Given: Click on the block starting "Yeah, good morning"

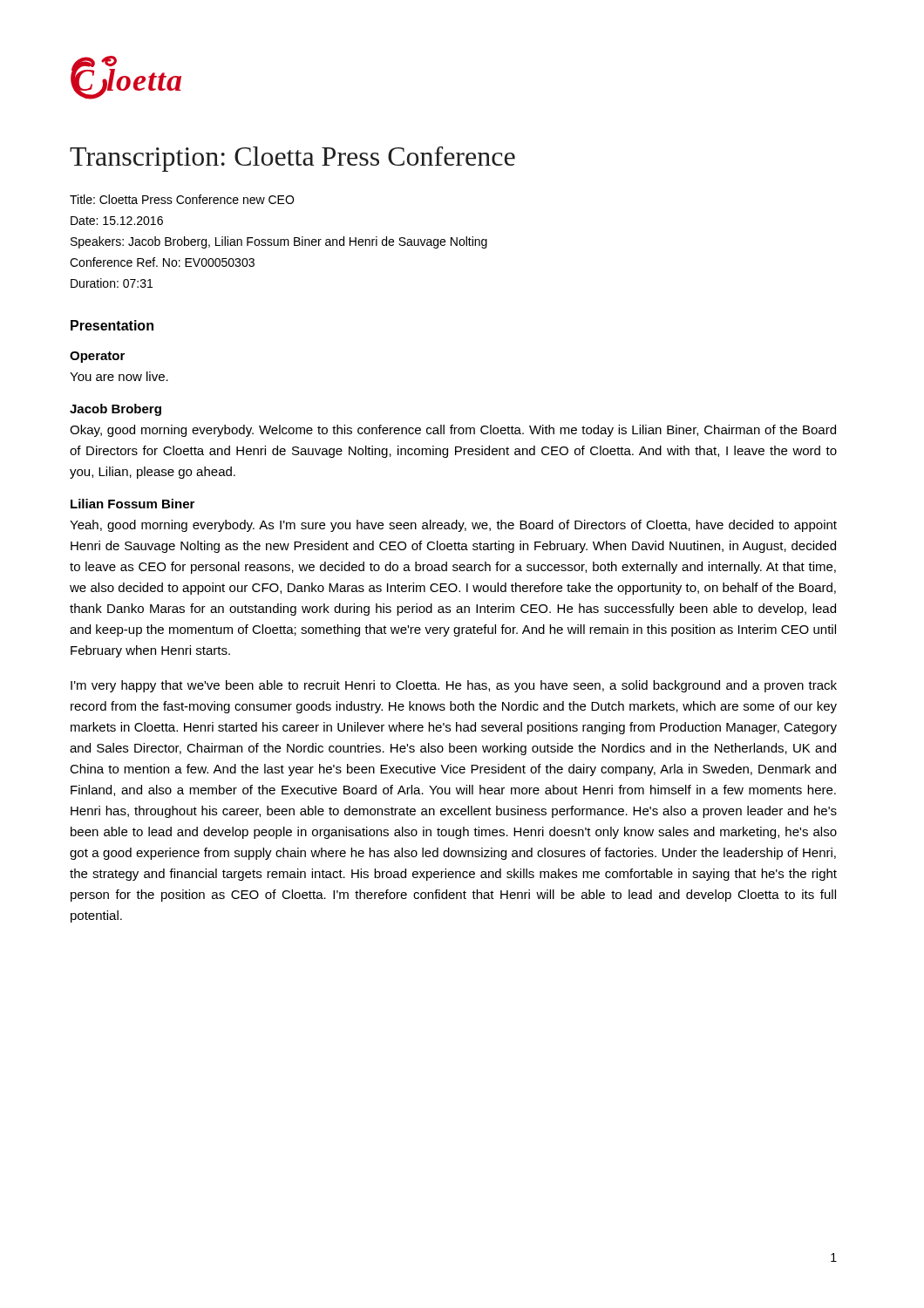Looking at the screenshot, I should point(453,588).
